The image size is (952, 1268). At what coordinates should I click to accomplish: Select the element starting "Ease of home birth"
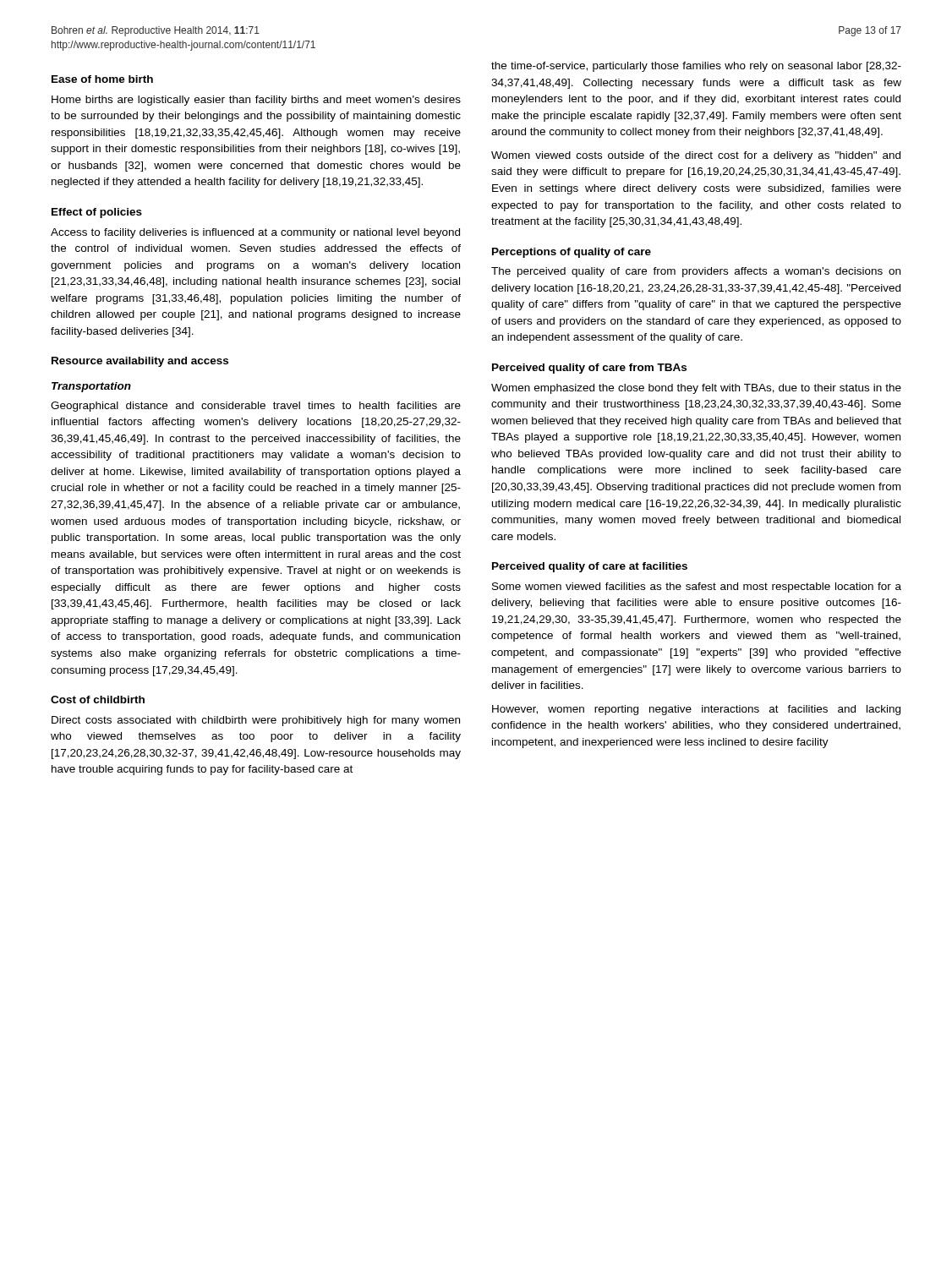point(102,79)
